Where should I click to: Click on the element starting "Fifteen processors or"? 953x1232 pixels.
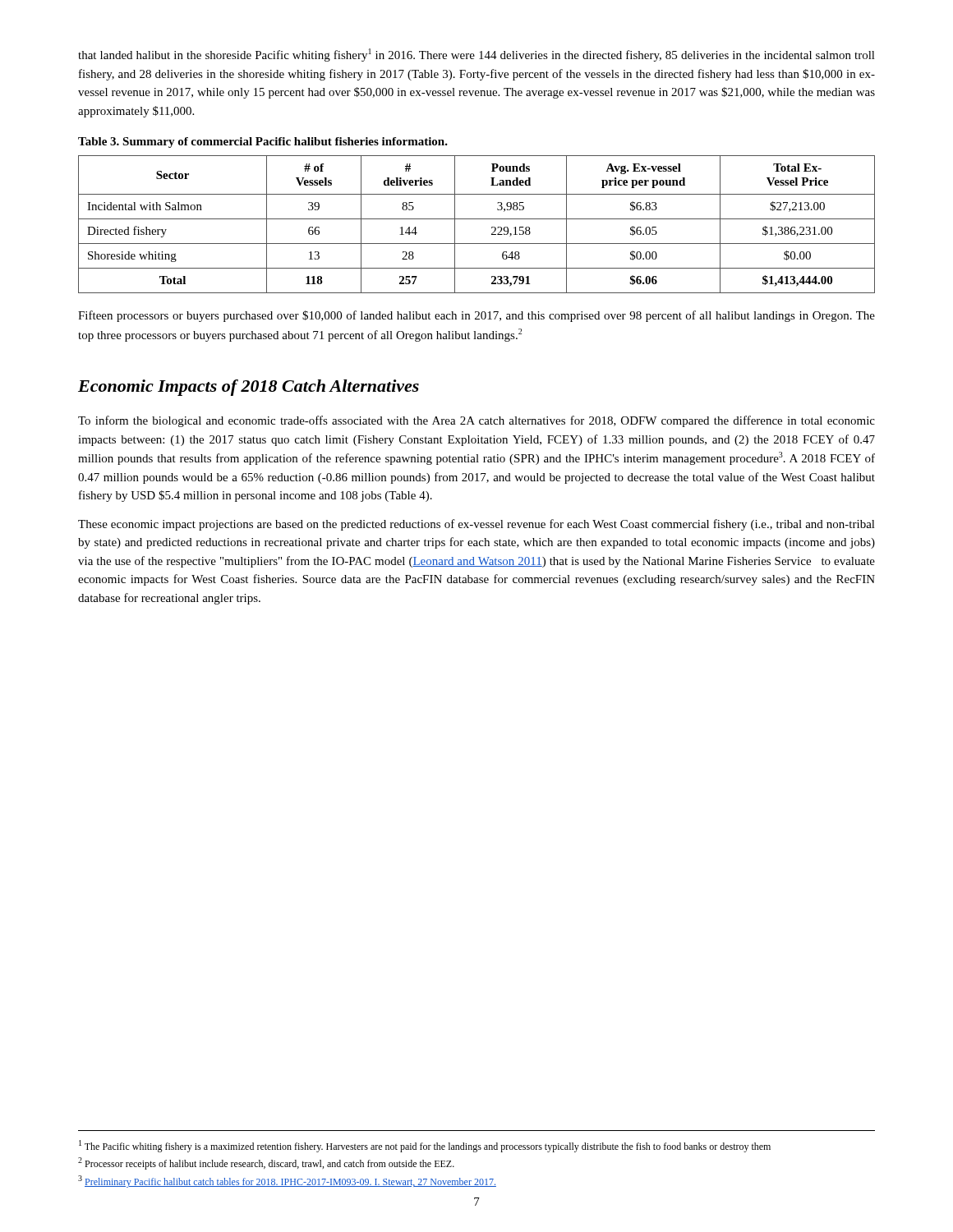click(x=476, y=325)
